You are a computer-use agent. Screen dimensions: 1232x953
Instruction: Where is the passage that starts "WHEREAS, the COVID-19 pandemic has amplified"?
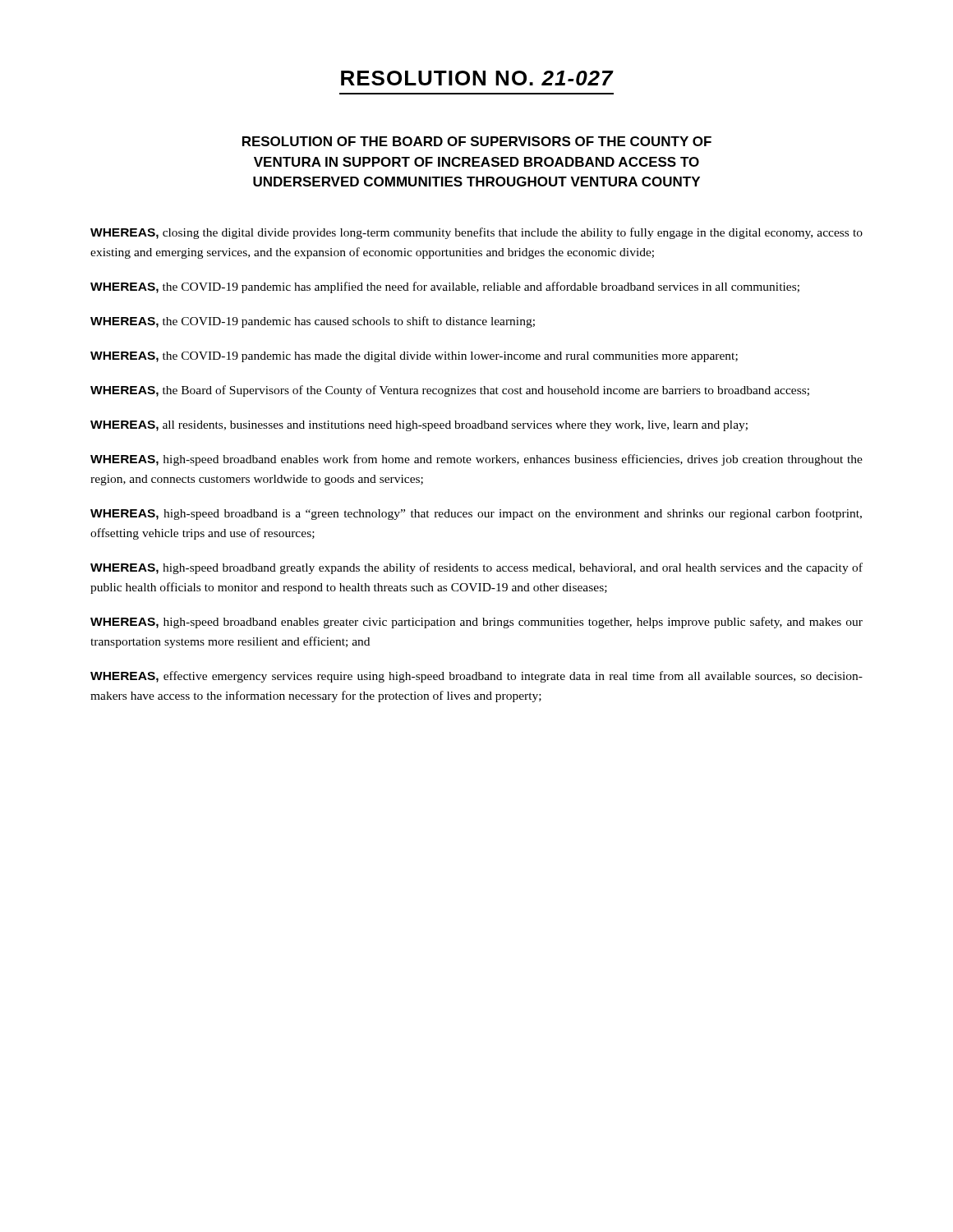click(445, 286)
